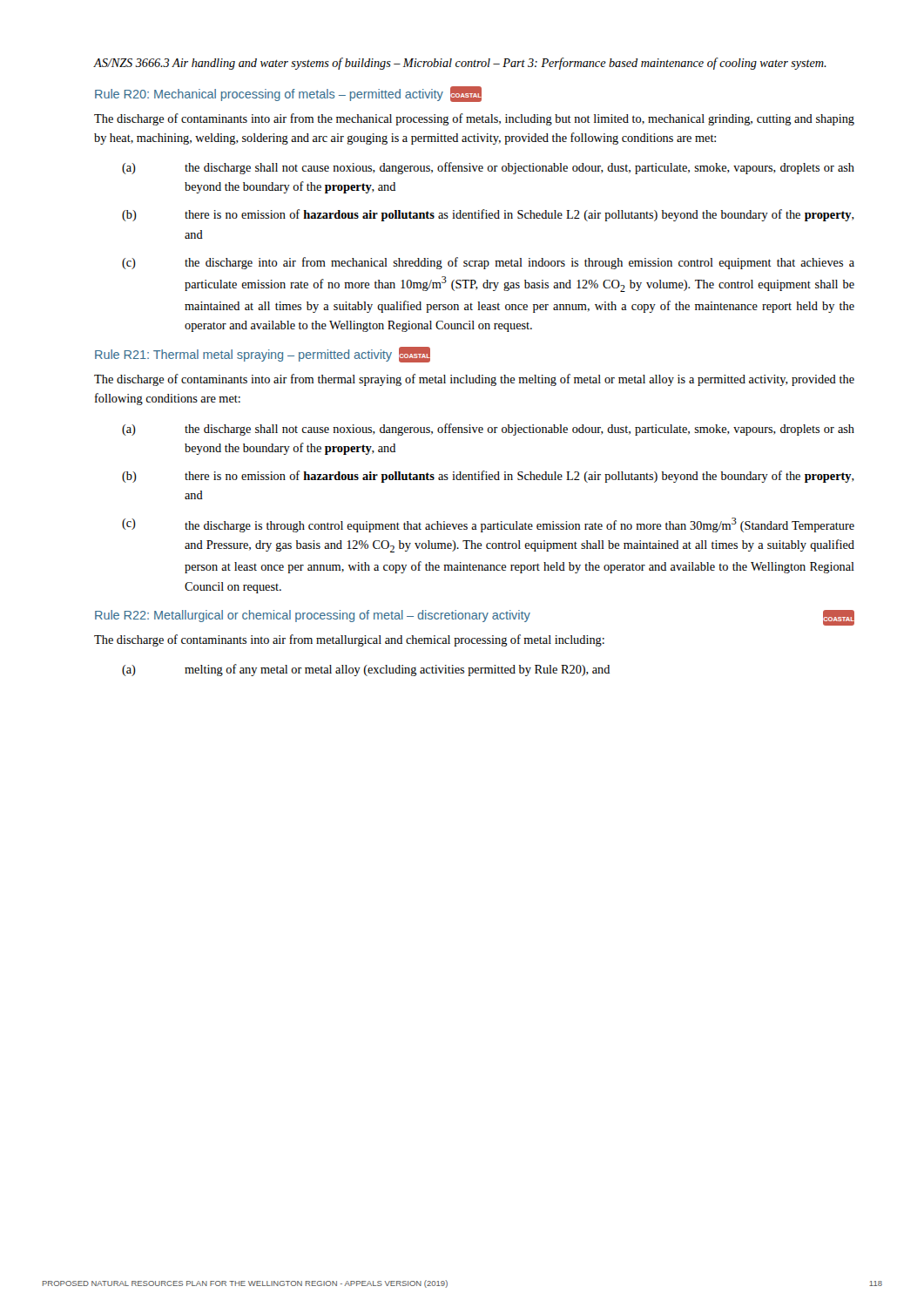Locate the block starting "(a) melting of any metal or metal"
The image size is (924, 1307).
tap(474, 669)
